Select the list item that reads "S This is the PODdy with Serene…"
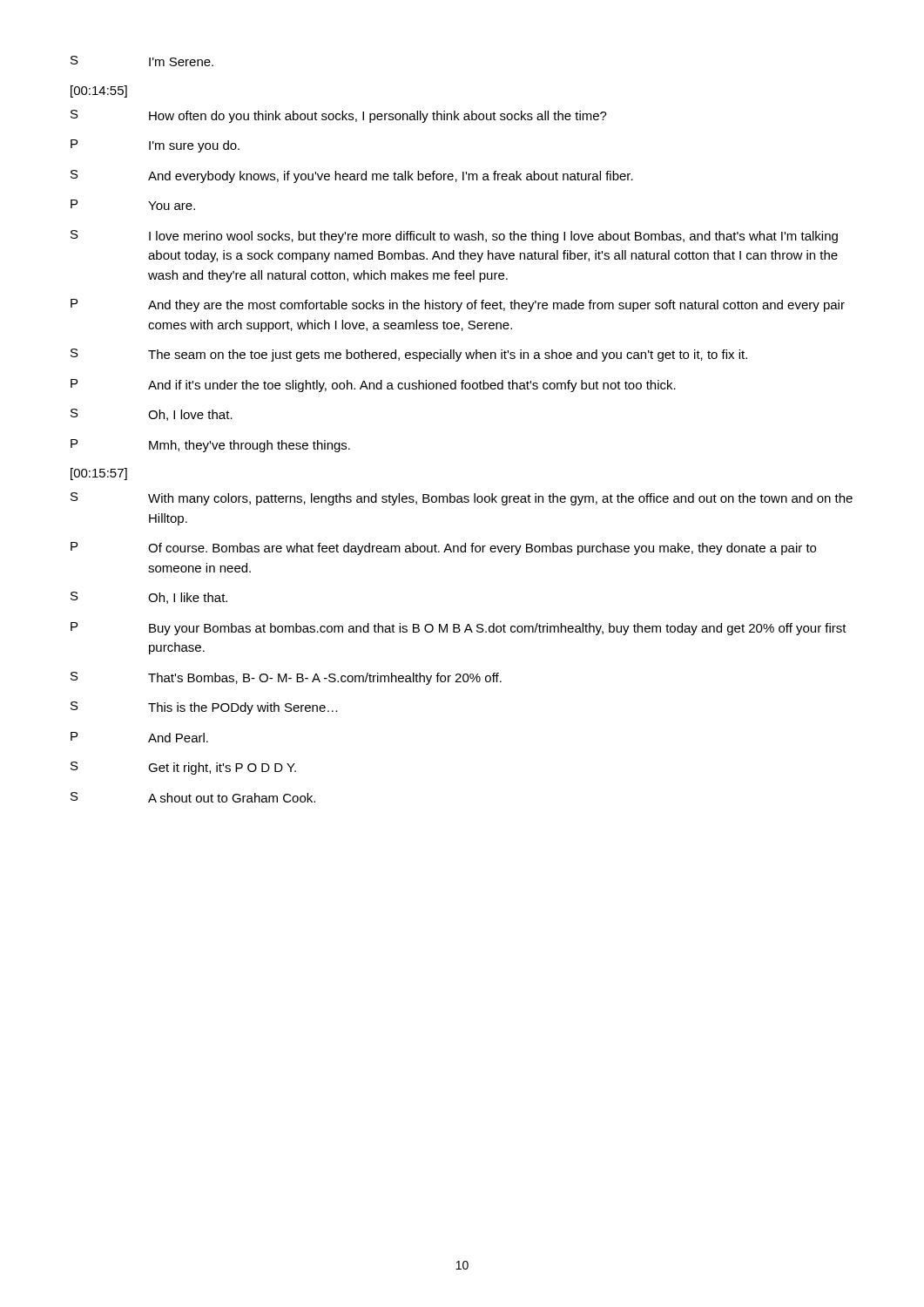Image resolution: width=924 pixels, height=1307 pixels. click(x=204, y=708)
